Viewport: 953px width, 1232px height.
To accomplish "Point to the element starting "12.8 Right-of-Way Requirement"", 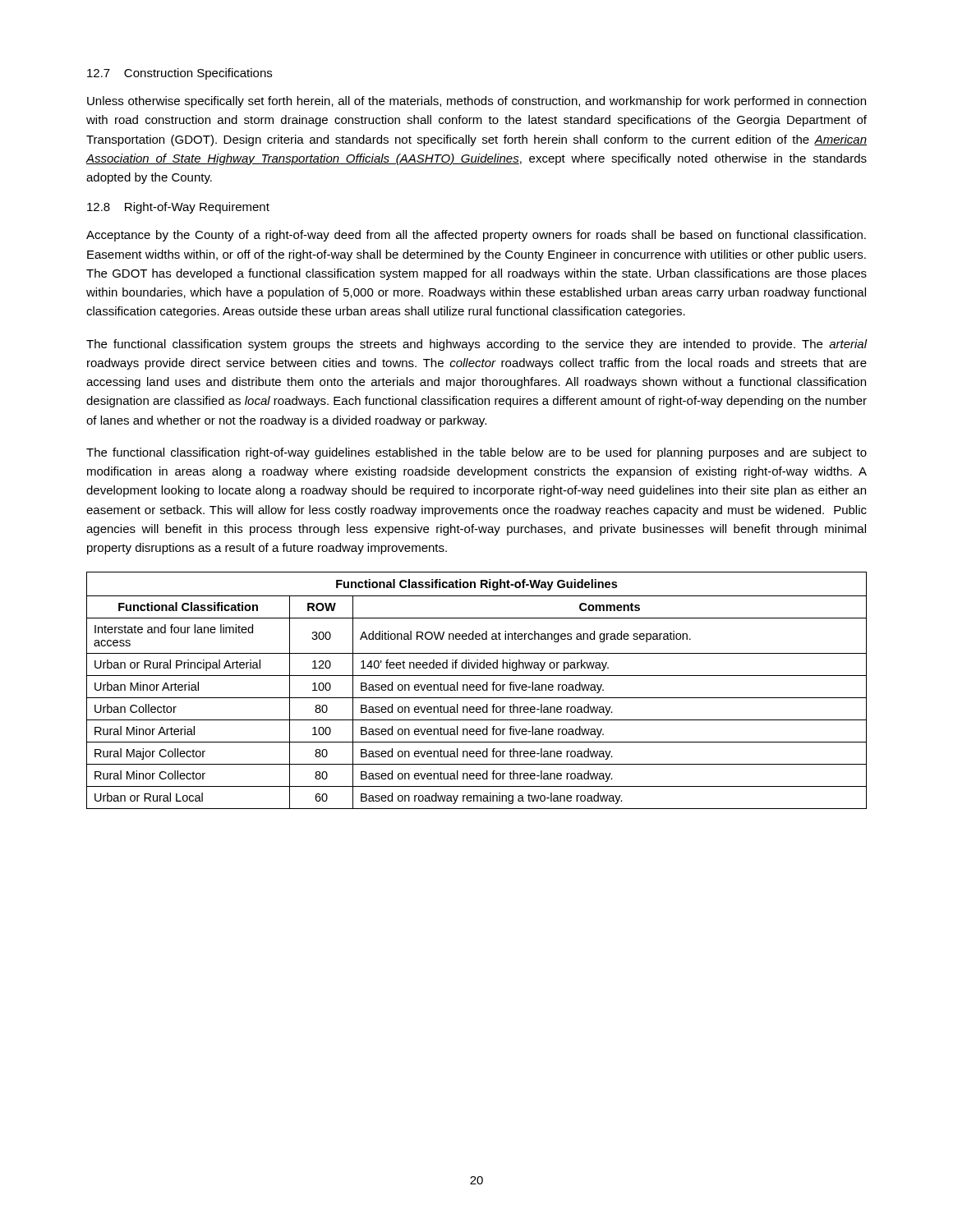I will click(x=178, y=207).
